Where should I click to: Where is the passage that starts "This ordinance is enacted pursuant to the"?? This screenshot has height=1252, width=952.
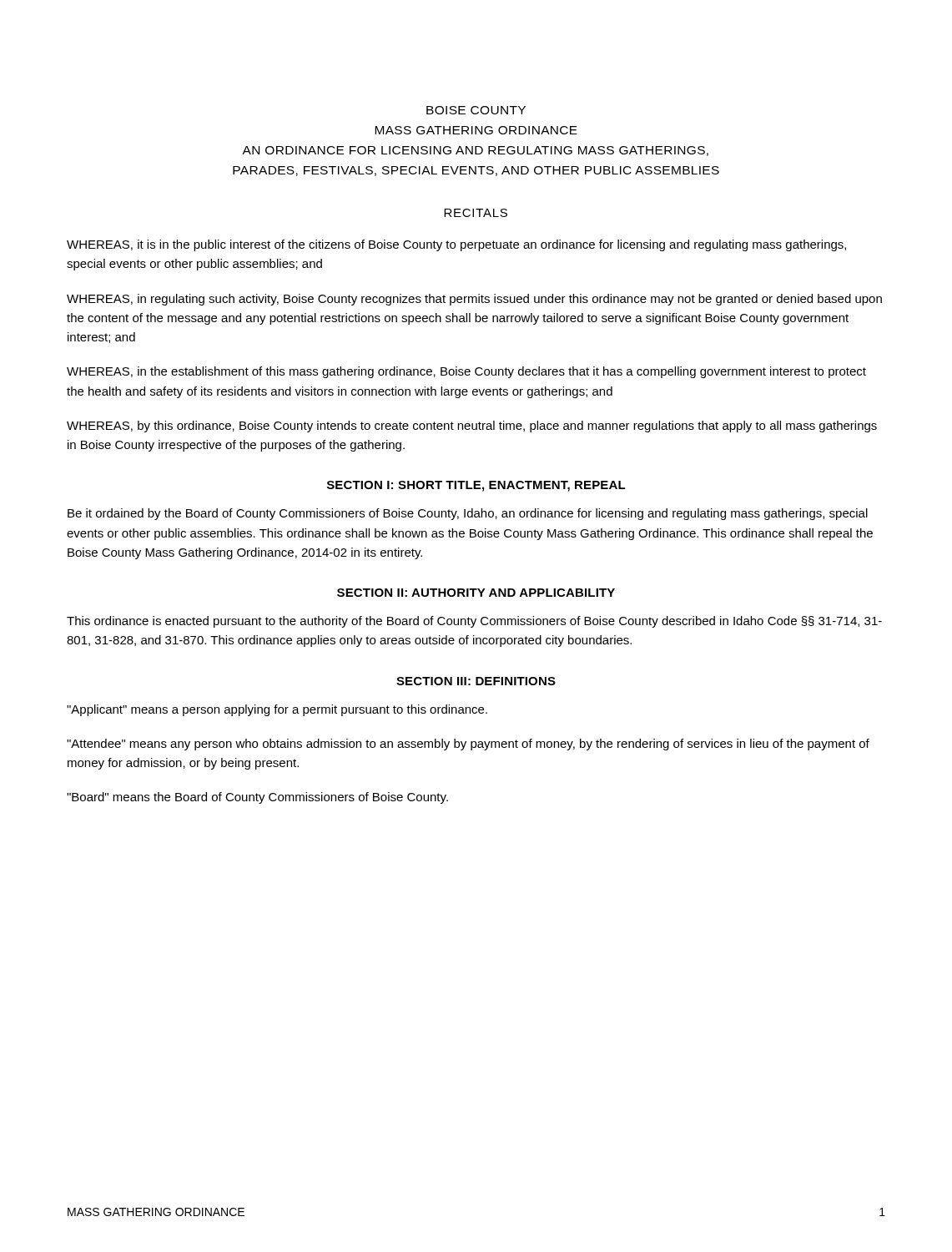pos(474,630)
